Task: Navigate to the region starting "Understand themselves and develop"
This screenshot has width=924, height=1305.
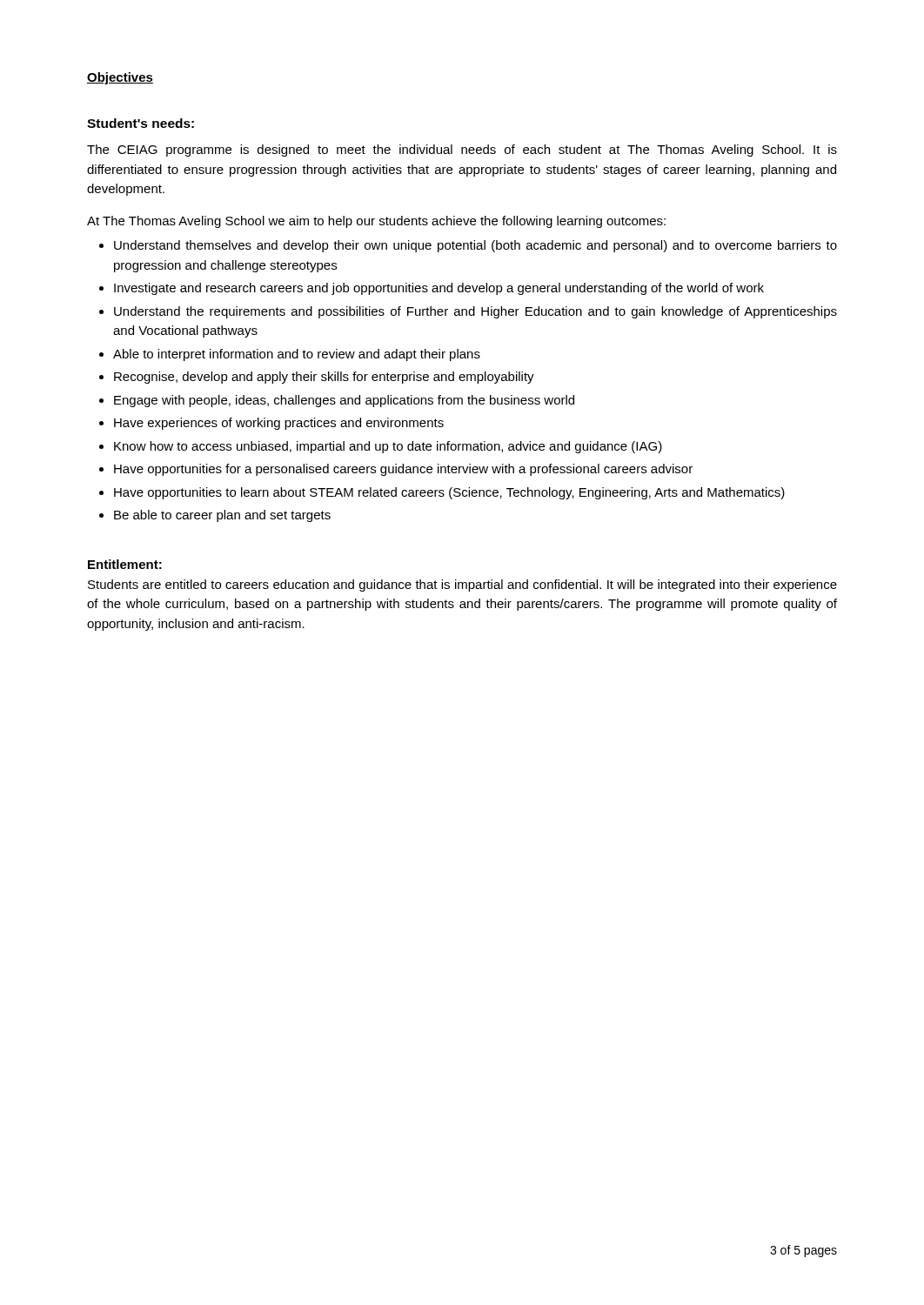Action: tap(475, 255)
